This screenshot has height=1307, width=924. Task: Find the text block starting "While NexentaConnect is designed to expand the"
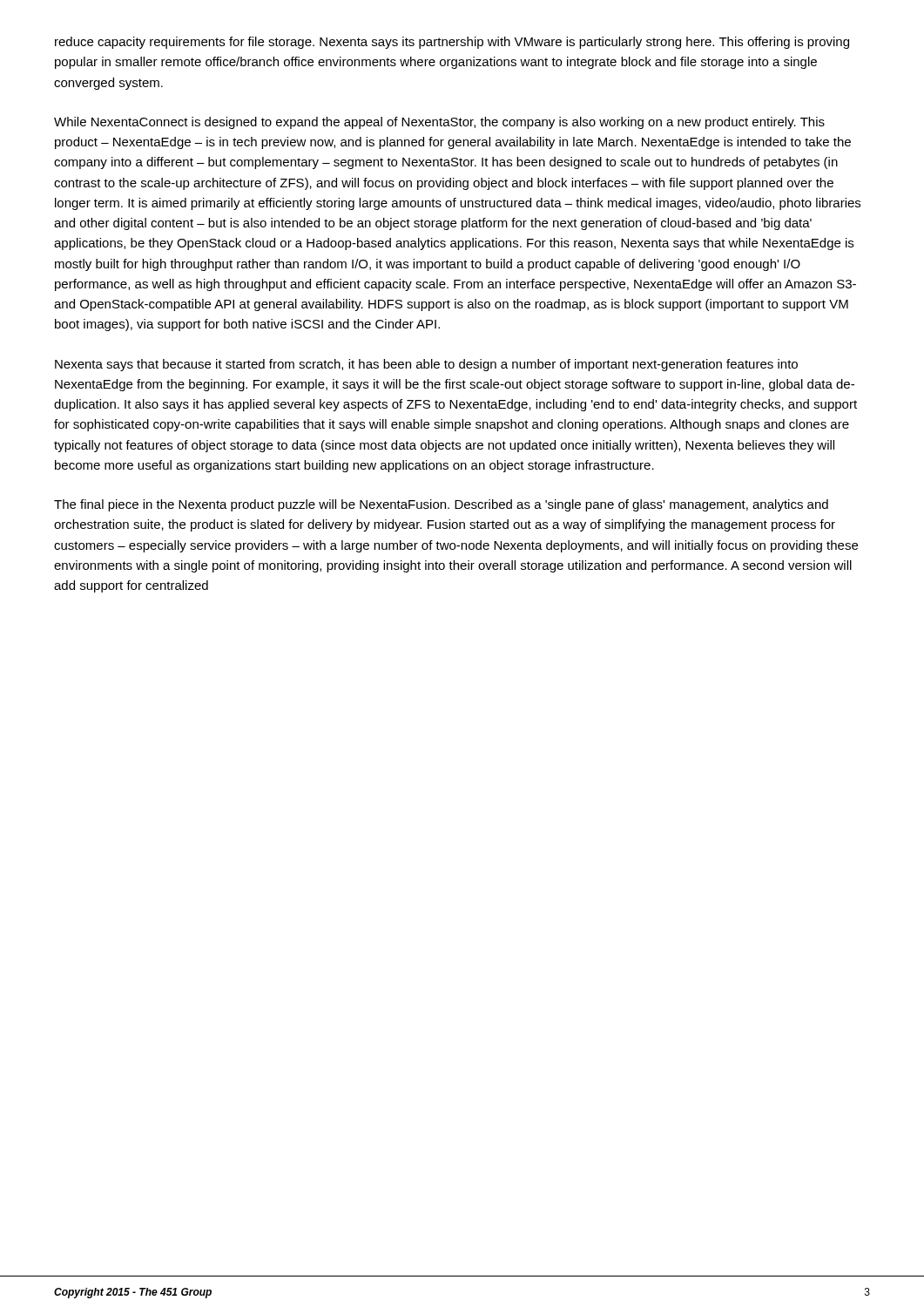(458, 223)
